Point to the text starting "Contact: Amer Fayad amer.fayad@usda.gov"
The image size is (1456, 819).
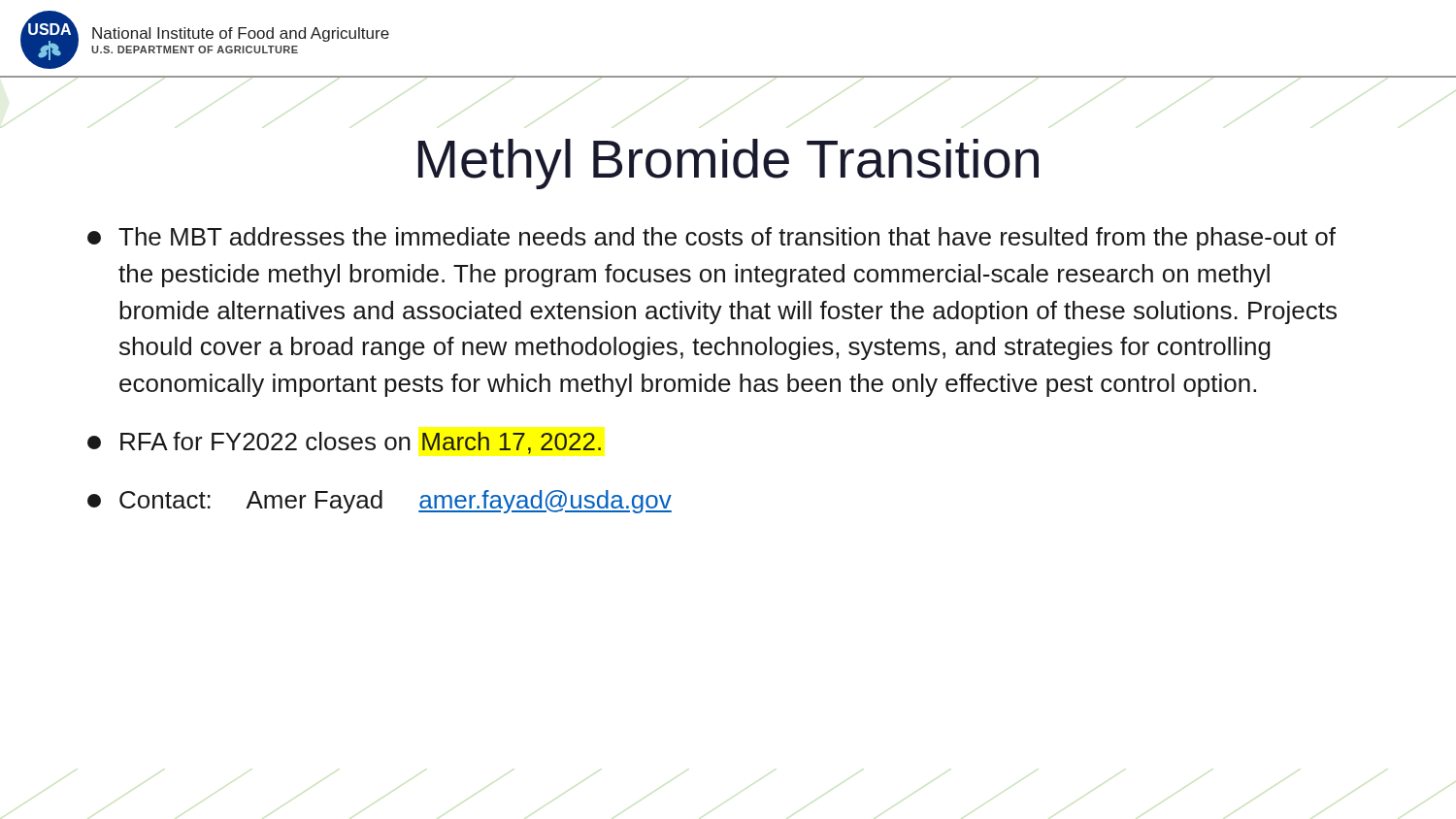380,502
